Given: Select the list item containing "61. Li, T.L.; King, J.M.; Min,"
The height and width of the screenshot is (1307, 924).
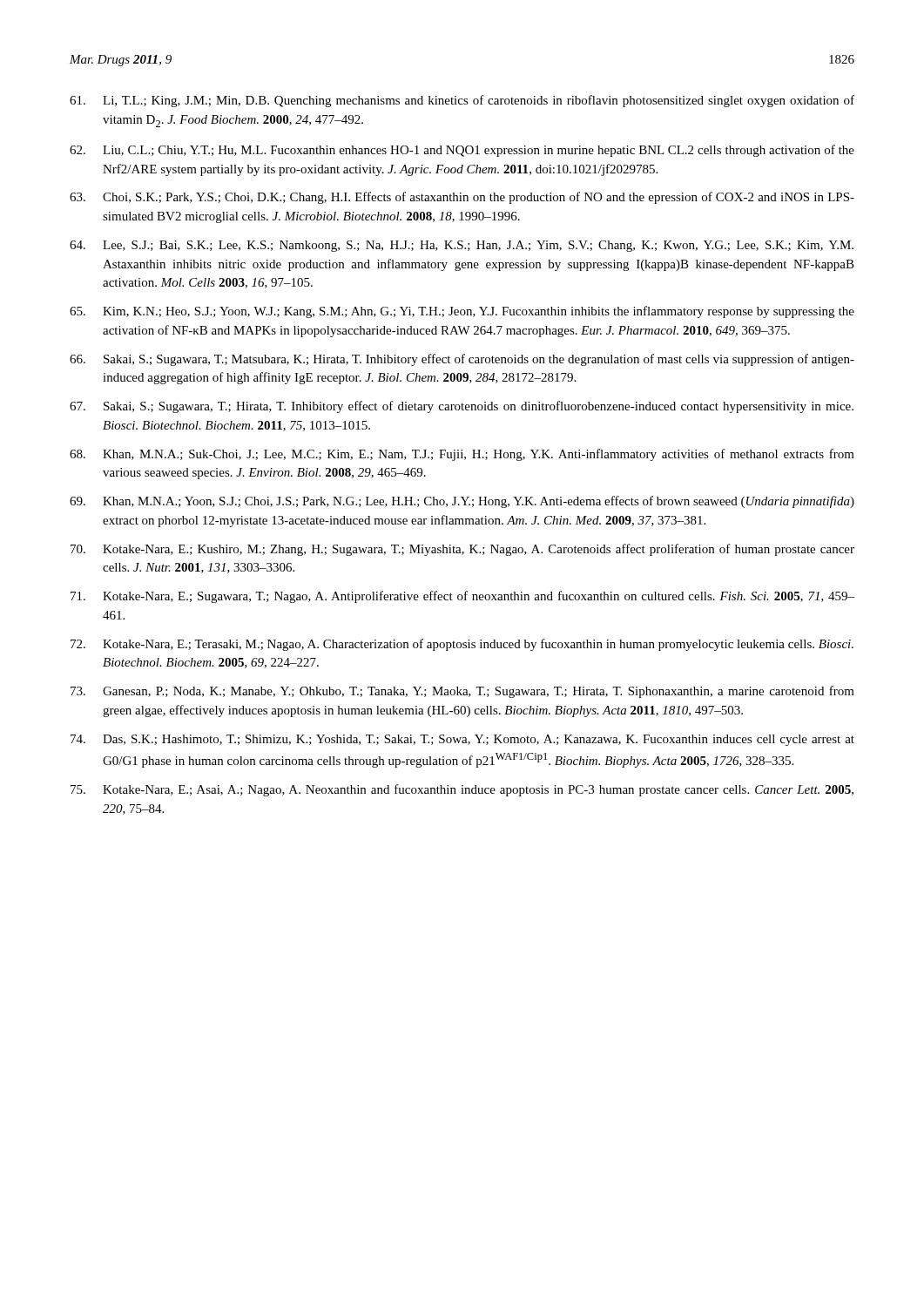Looking at the screenshot, I should pos(462,111).
